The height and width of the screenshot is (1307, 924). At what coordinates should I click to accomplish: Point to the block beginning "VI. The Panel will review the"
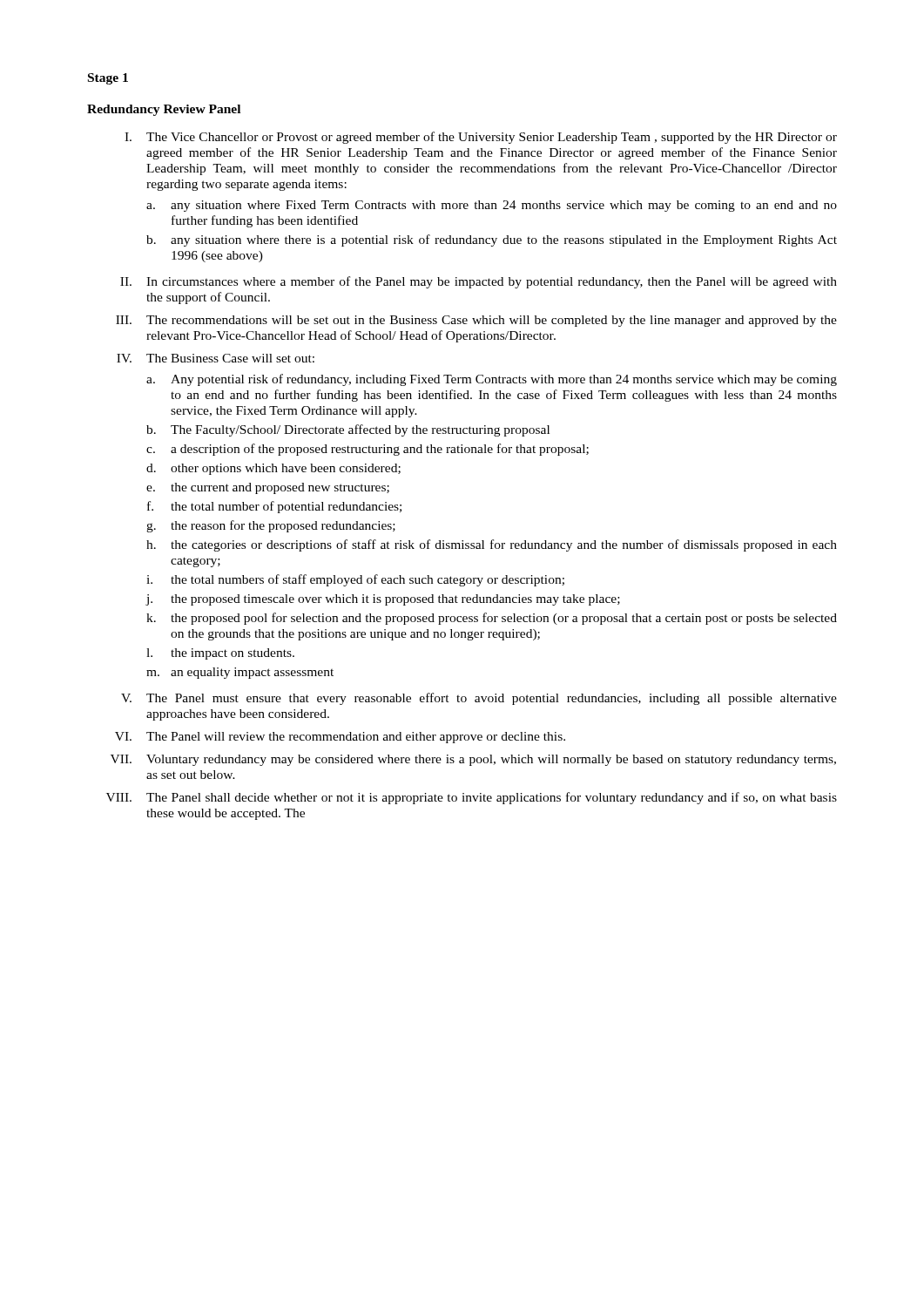pos(462,736)
